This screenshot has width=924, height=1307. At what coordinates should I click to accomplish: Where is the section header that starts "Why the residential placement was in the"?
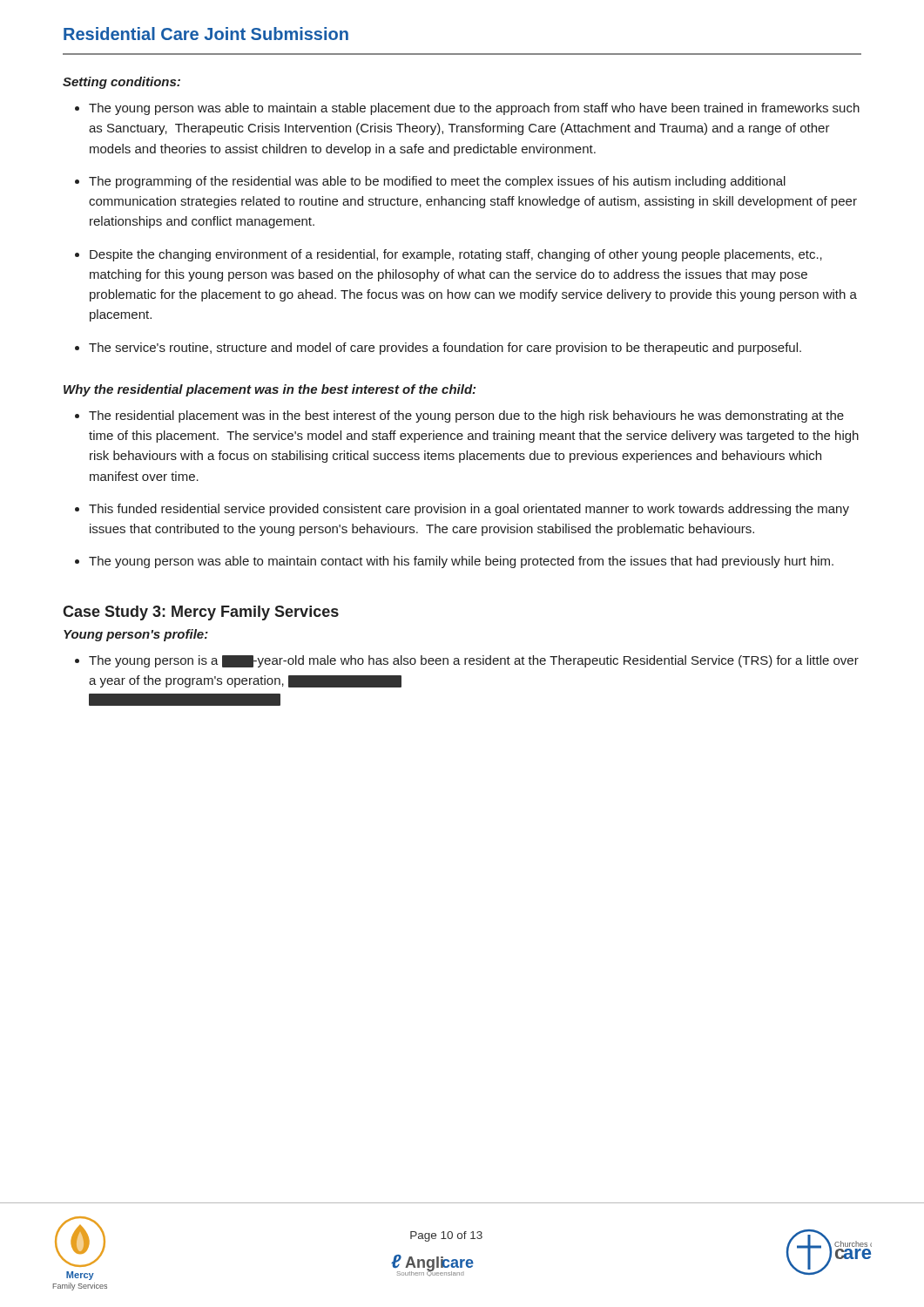(270, 389)
